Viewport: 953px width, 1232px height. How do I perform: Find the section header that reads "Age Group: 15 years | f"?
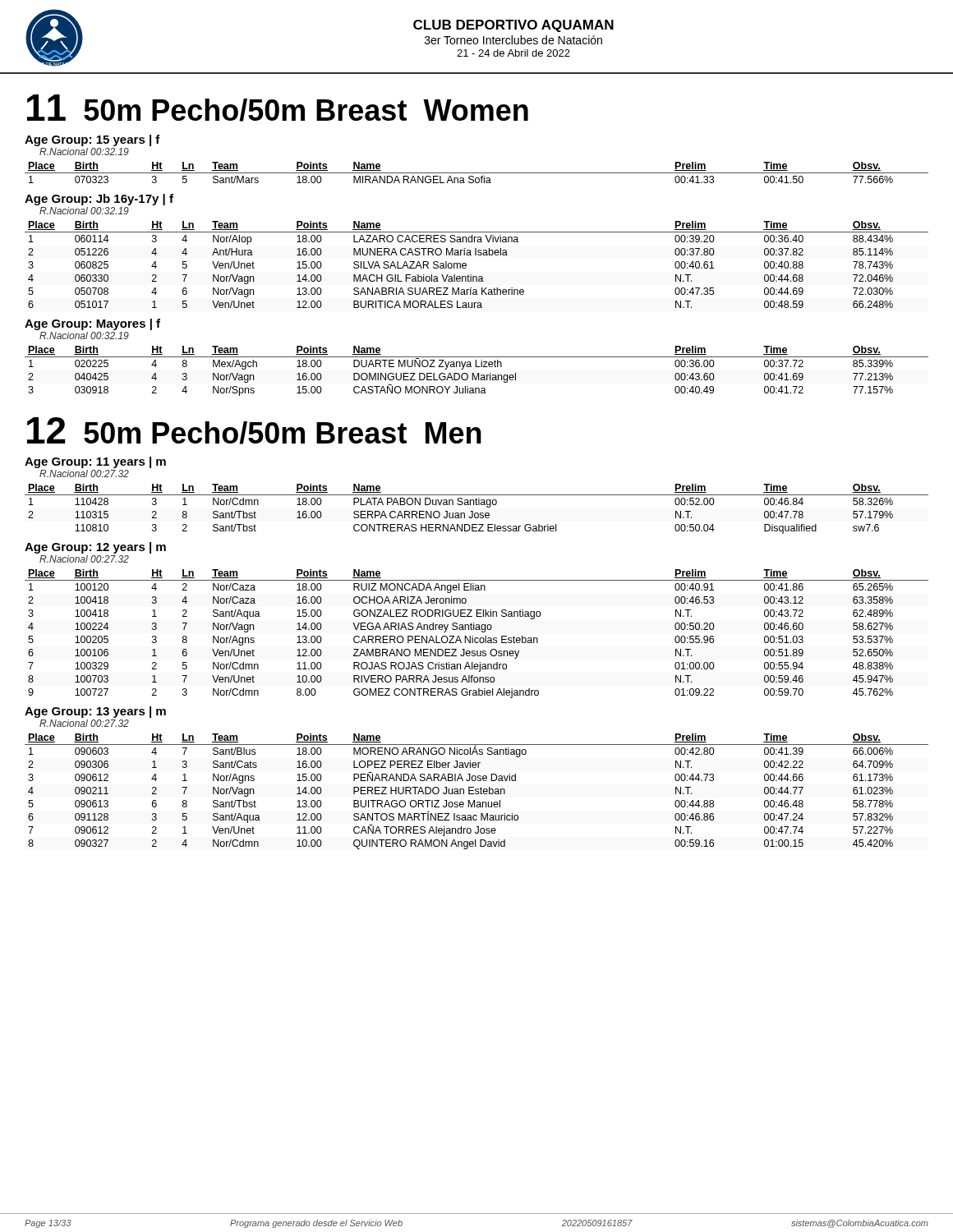[x=92, y=139]
